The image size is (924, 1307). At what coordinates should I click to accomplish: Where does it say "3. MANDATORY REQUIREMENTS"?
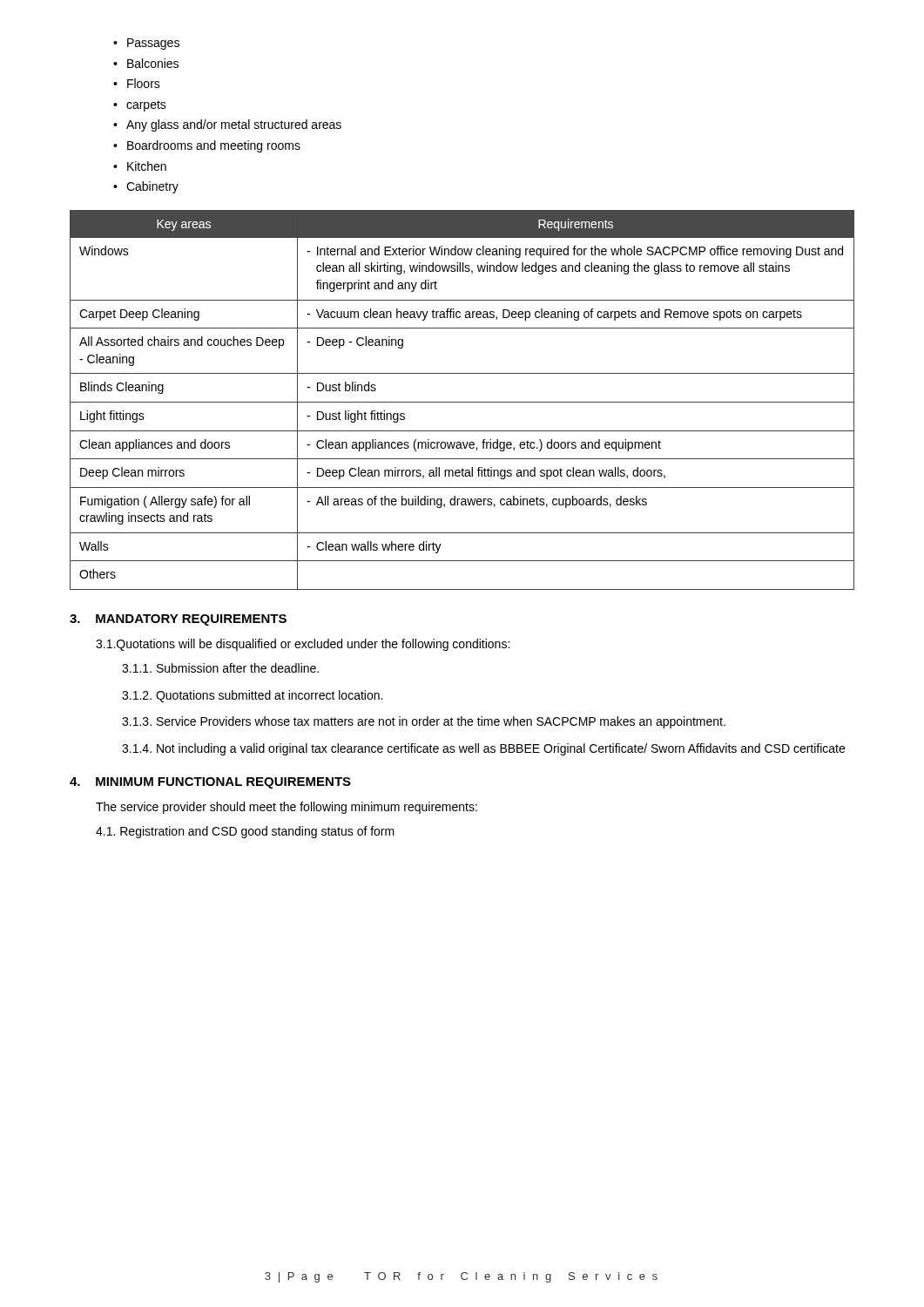[x=178, y=618]
